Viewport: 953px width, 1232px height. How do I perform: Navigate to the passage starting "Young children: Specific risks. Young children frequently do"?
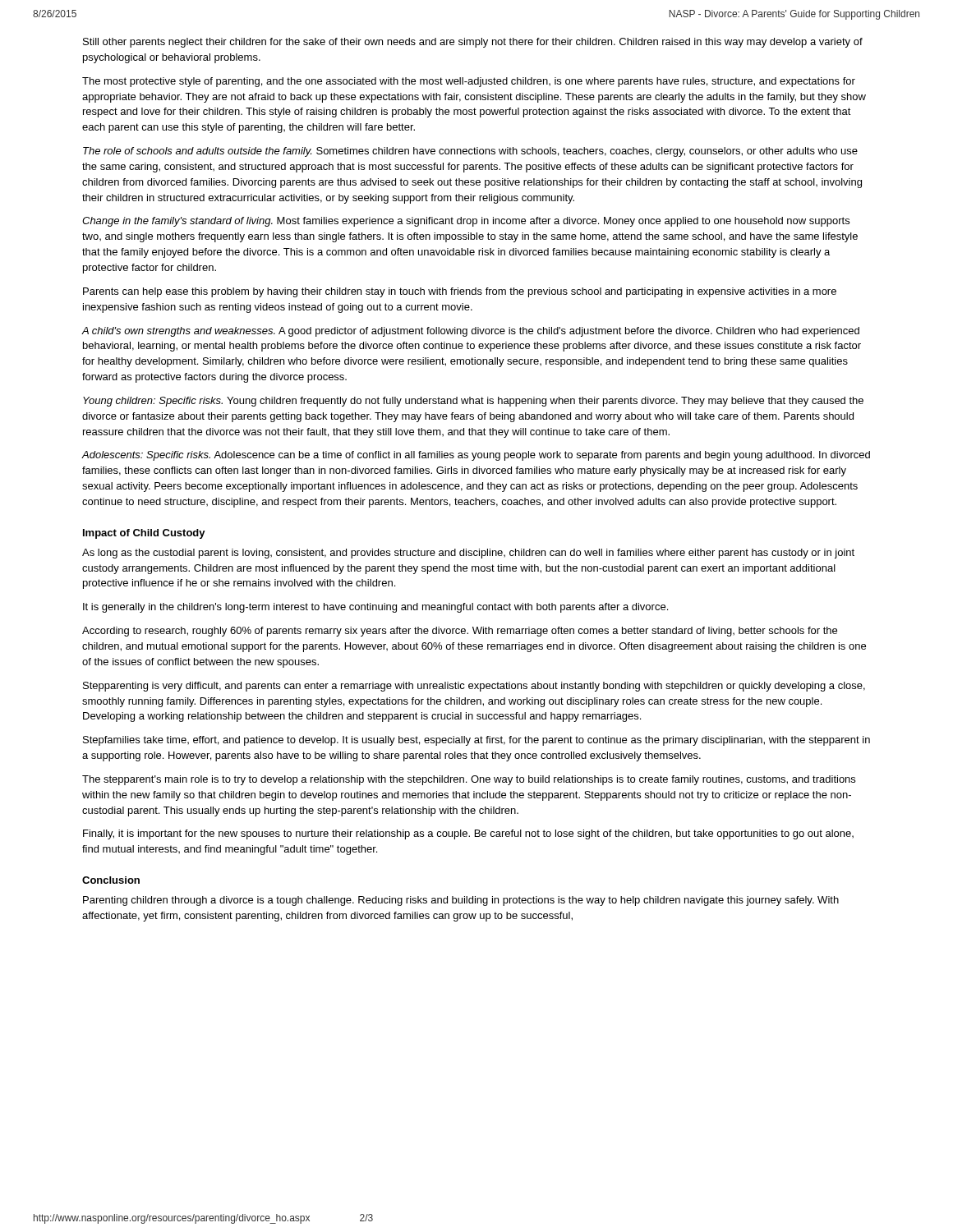[473, 416]
